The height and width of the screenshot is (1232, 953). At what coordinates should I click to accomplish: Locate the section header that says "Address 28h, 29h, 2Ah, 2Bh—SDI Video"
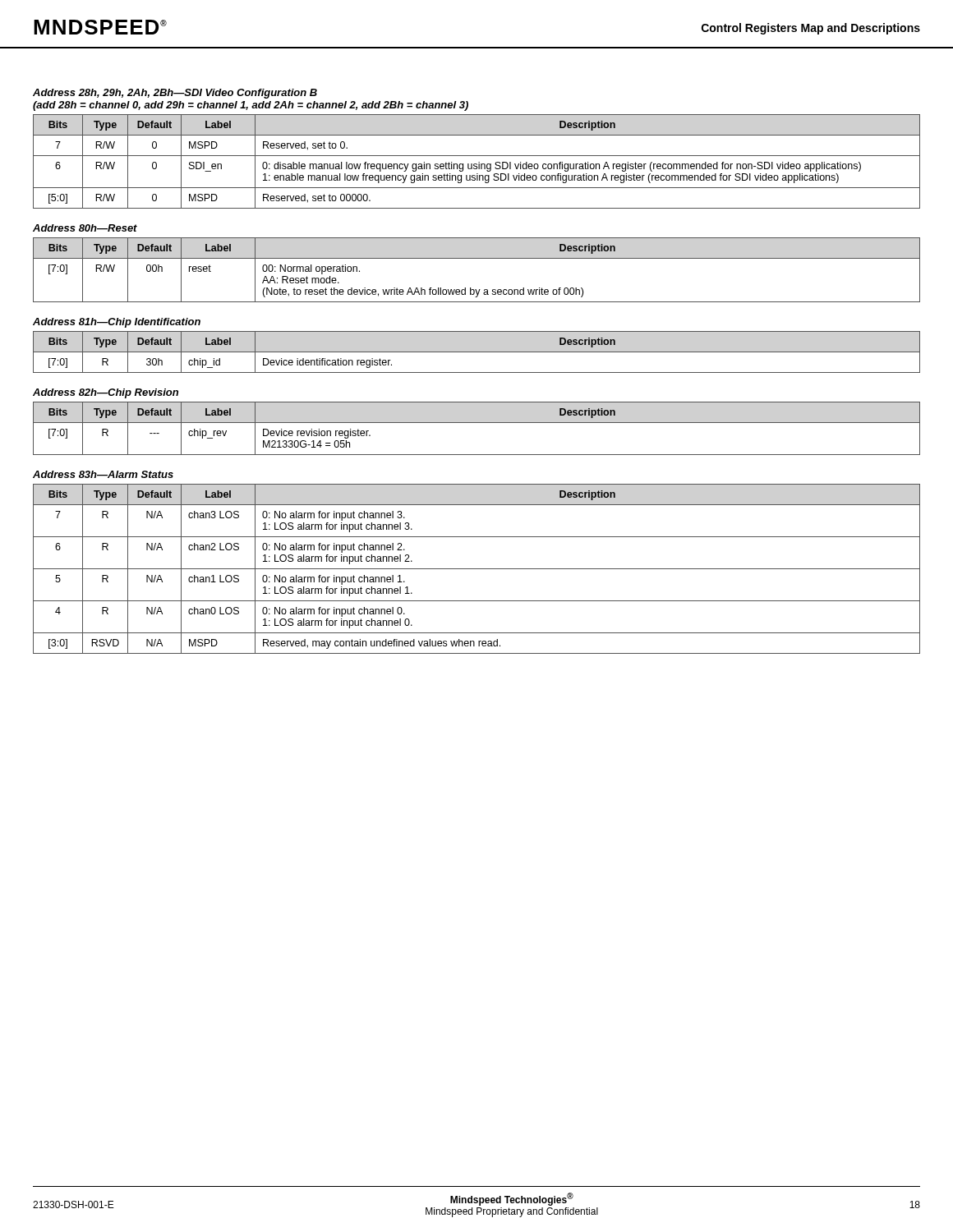coord(251,99)
